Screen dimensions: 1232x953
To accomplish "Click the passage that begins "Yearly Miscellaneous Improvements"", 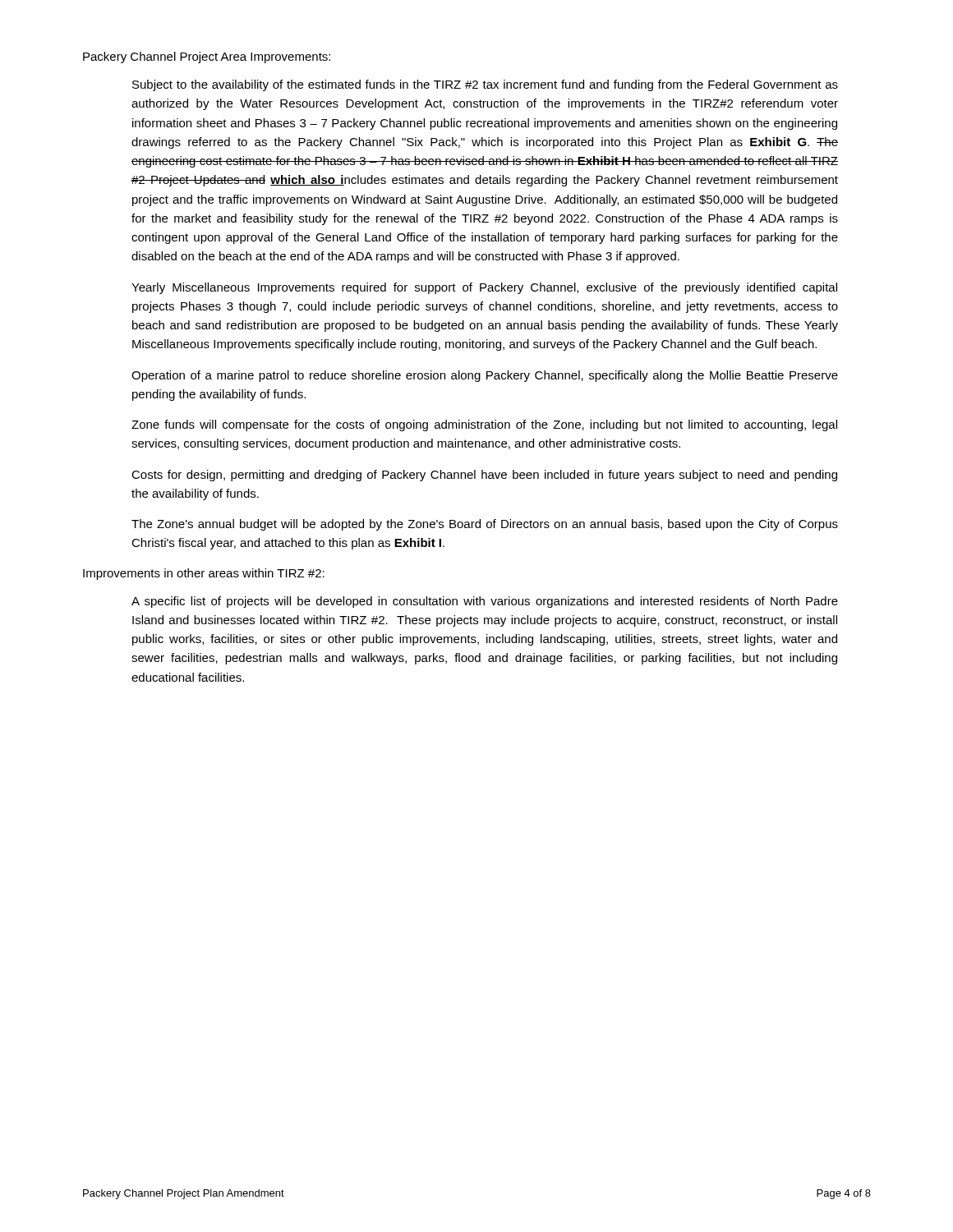I will coord(485,315).
